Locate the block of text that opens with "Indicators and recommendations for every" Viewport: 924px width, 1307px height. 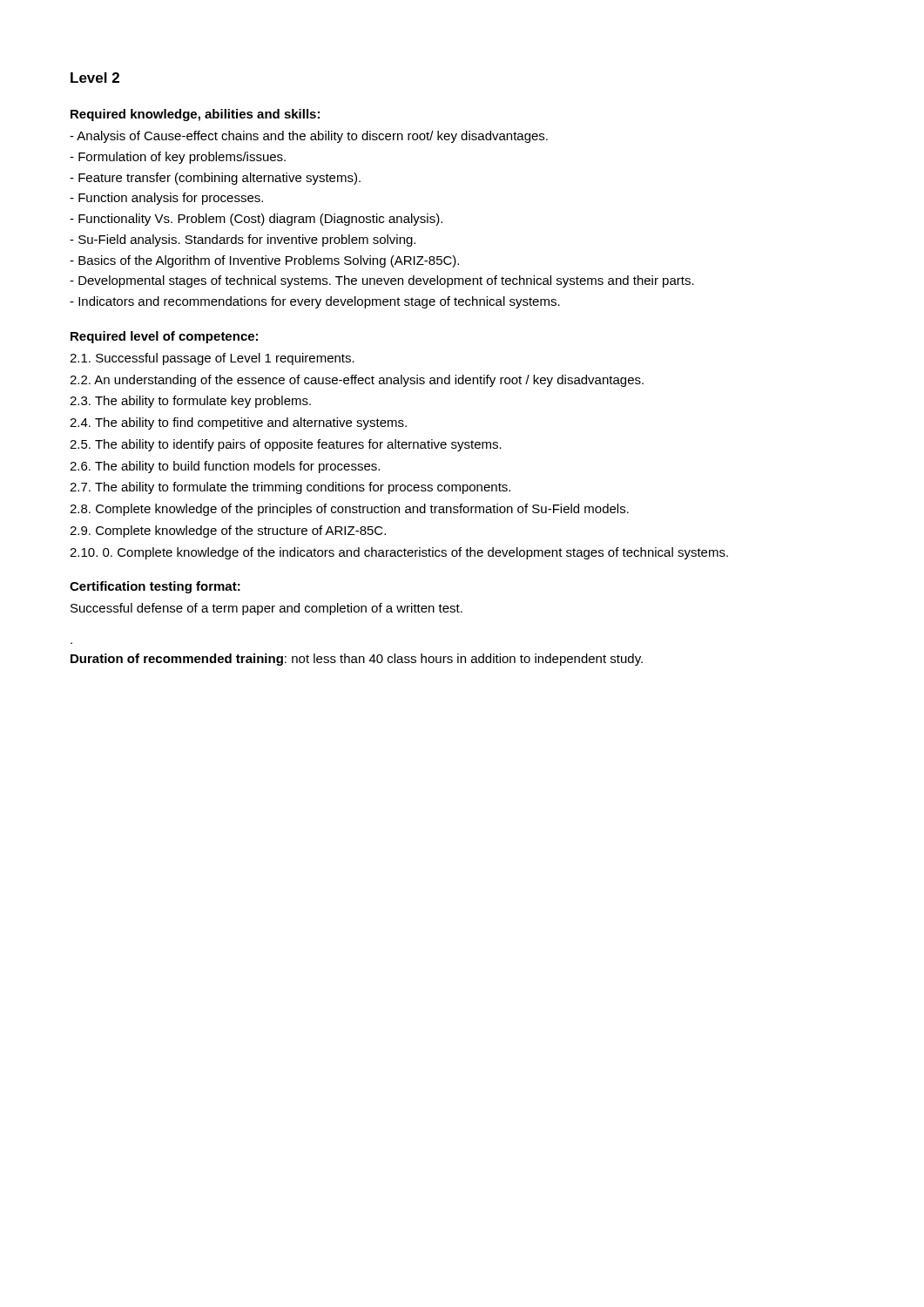315,301
